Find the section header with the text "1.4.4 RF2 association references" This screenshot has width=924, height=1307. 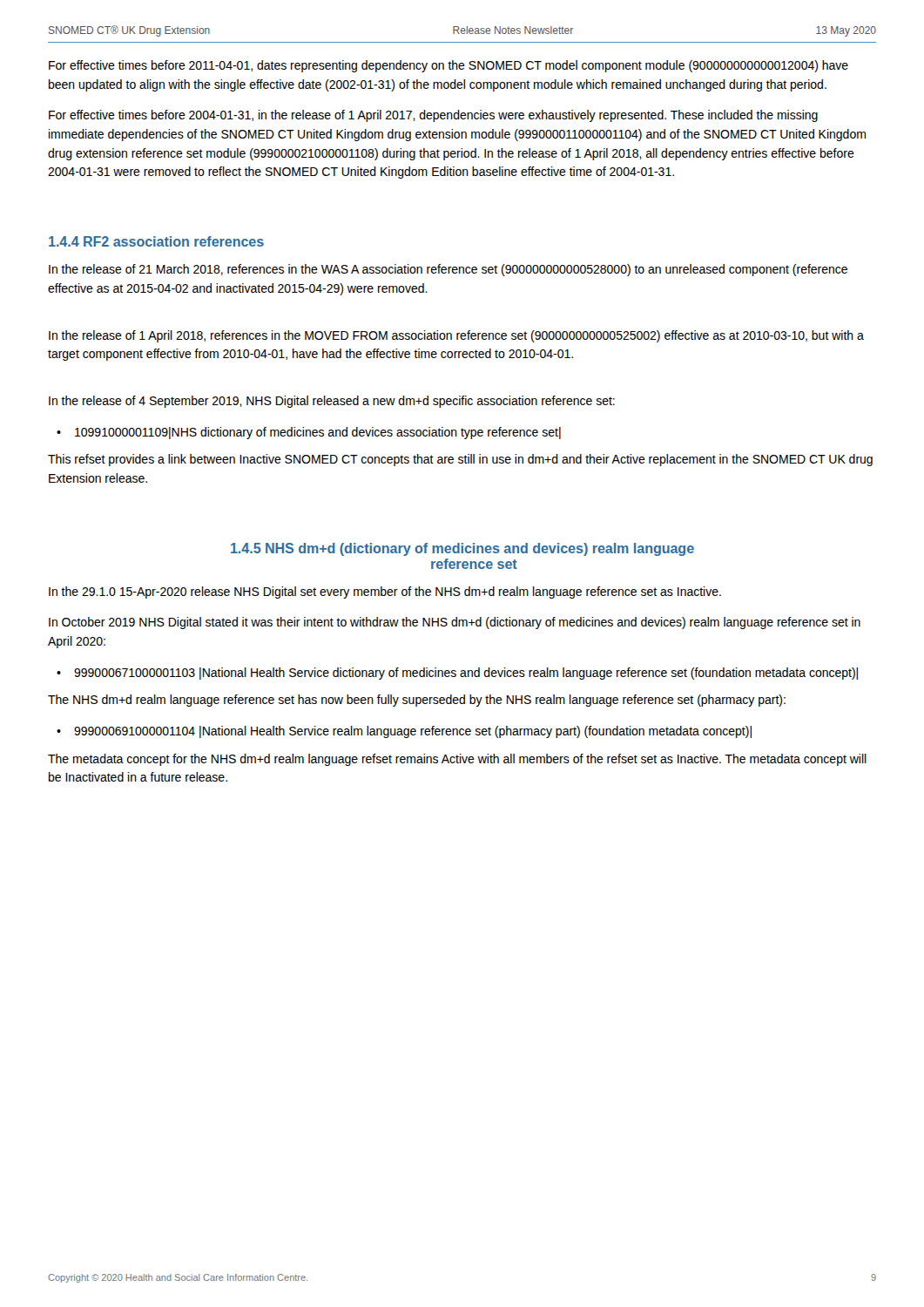point(156,242)
